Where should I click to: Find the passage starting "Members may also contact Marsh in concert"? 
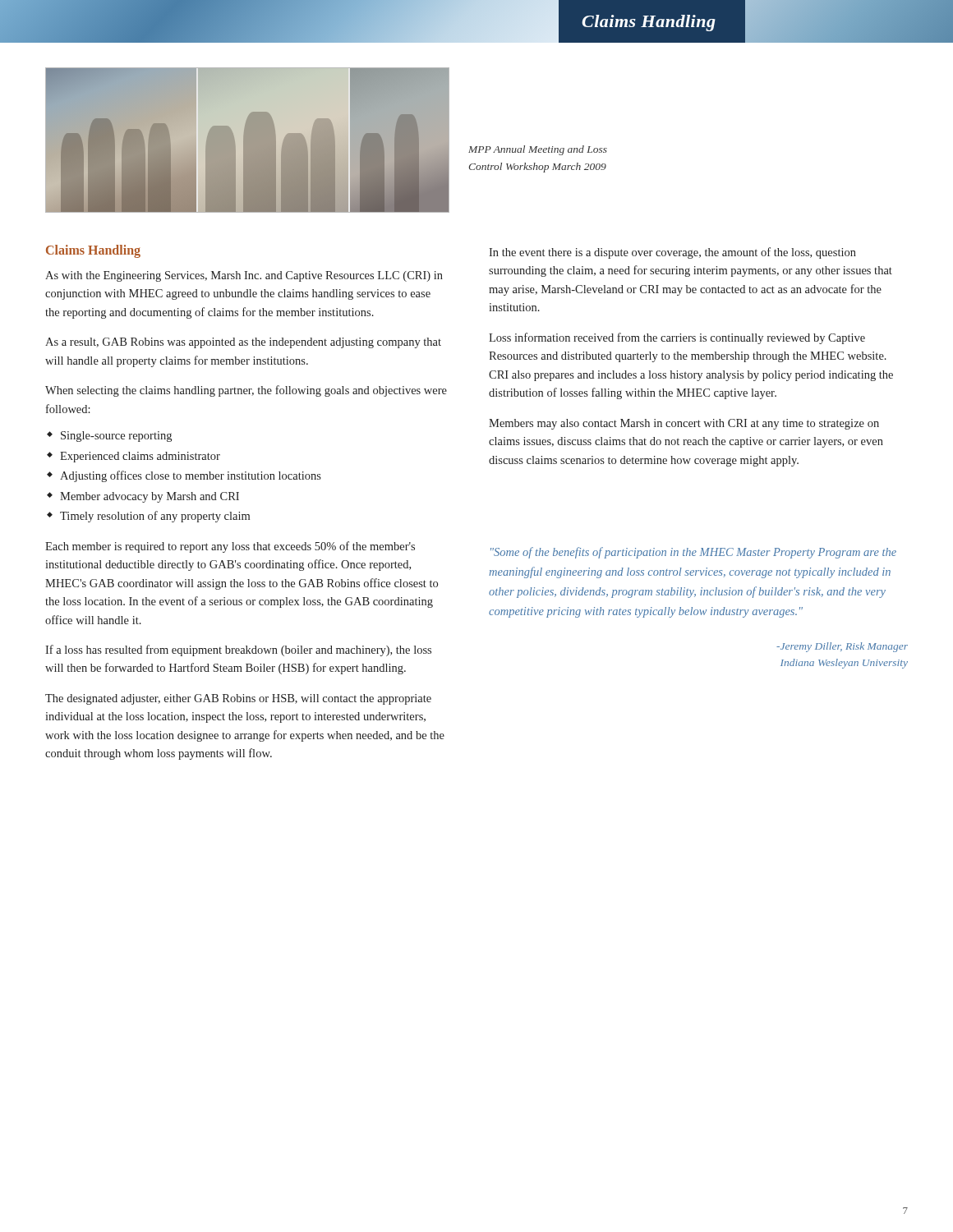698,441
